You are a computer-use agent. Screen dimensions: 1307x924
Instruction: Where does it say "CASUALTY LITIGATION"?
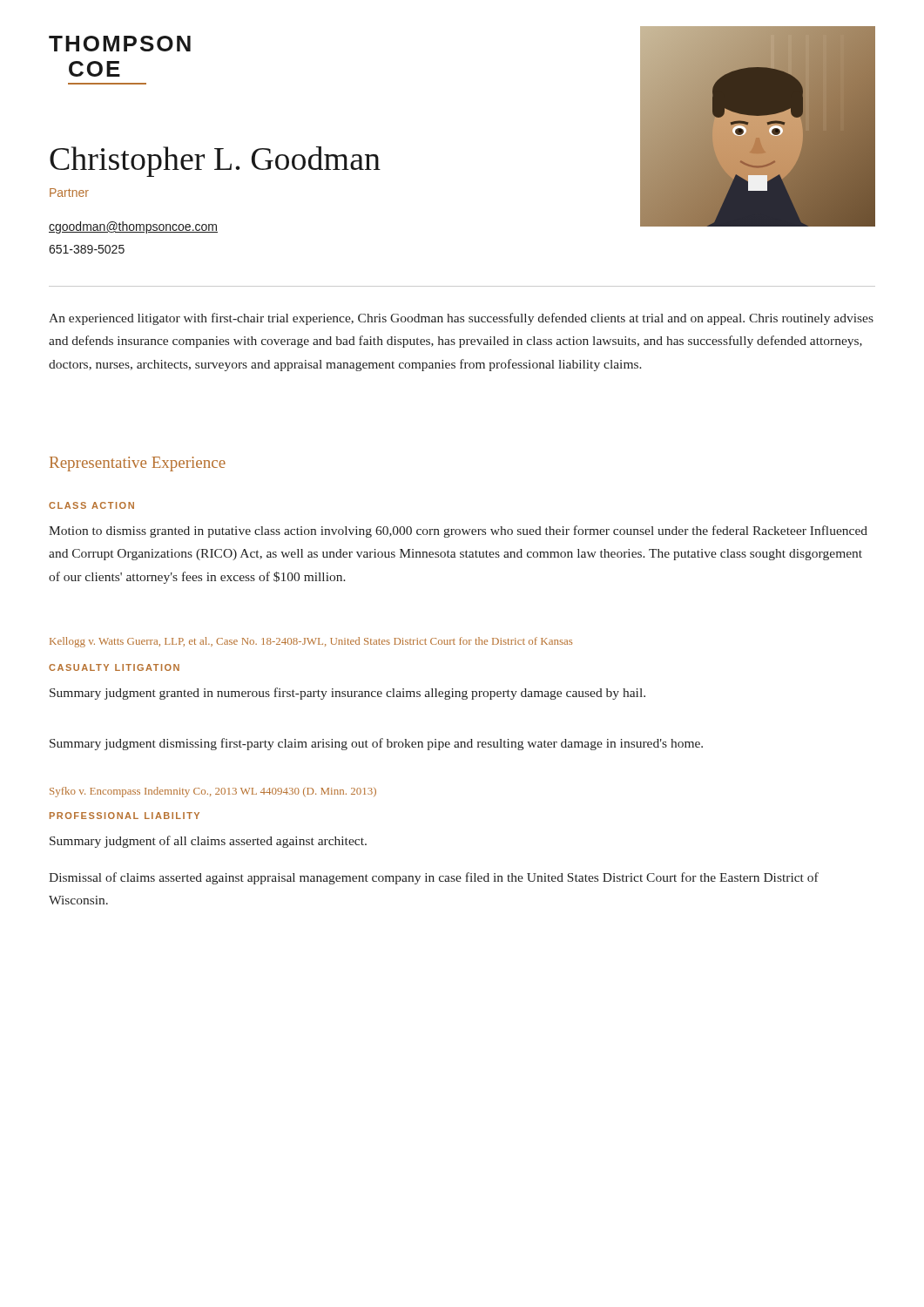145,667
